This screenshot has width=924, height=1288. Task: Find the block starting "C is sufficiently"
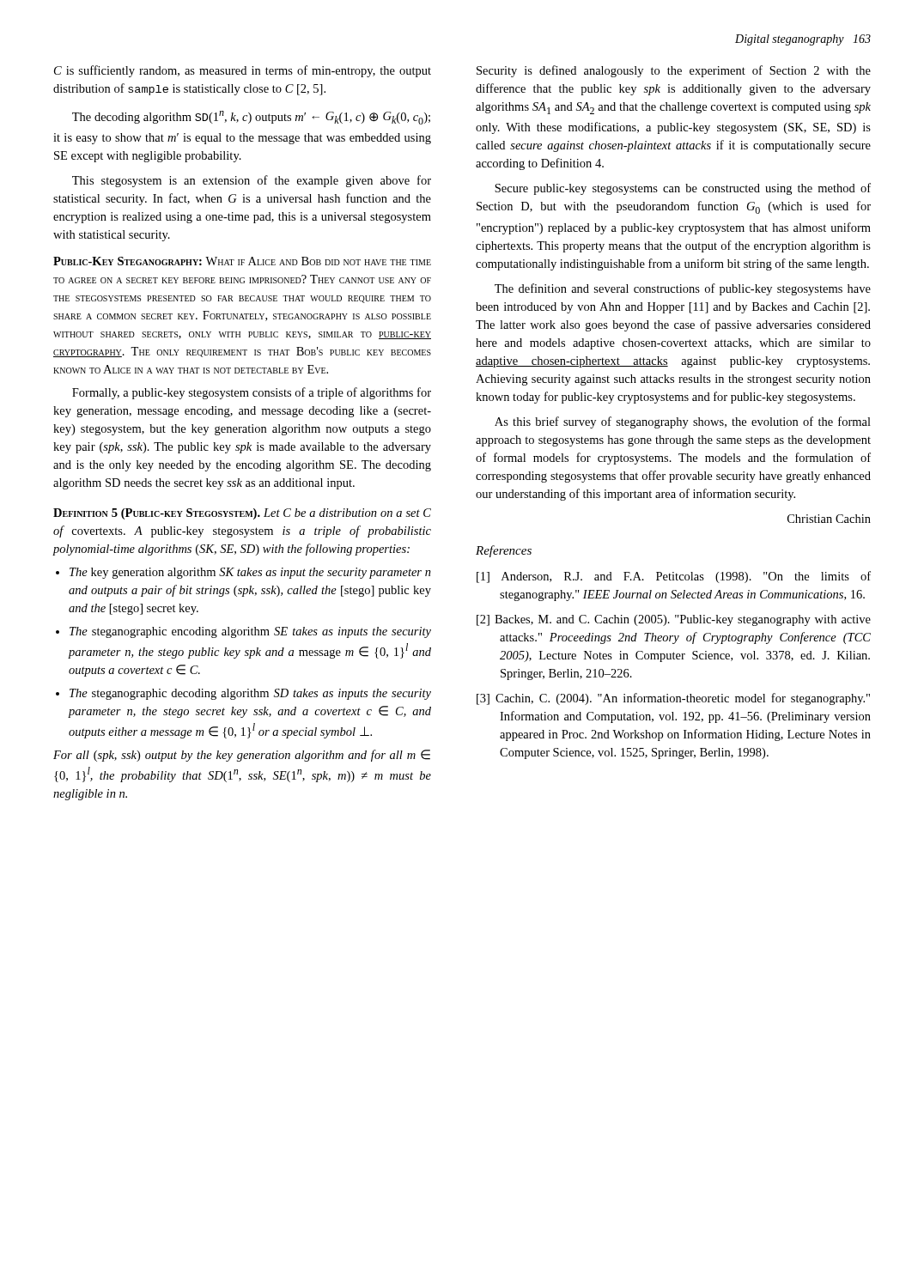(x=242, y=153)
